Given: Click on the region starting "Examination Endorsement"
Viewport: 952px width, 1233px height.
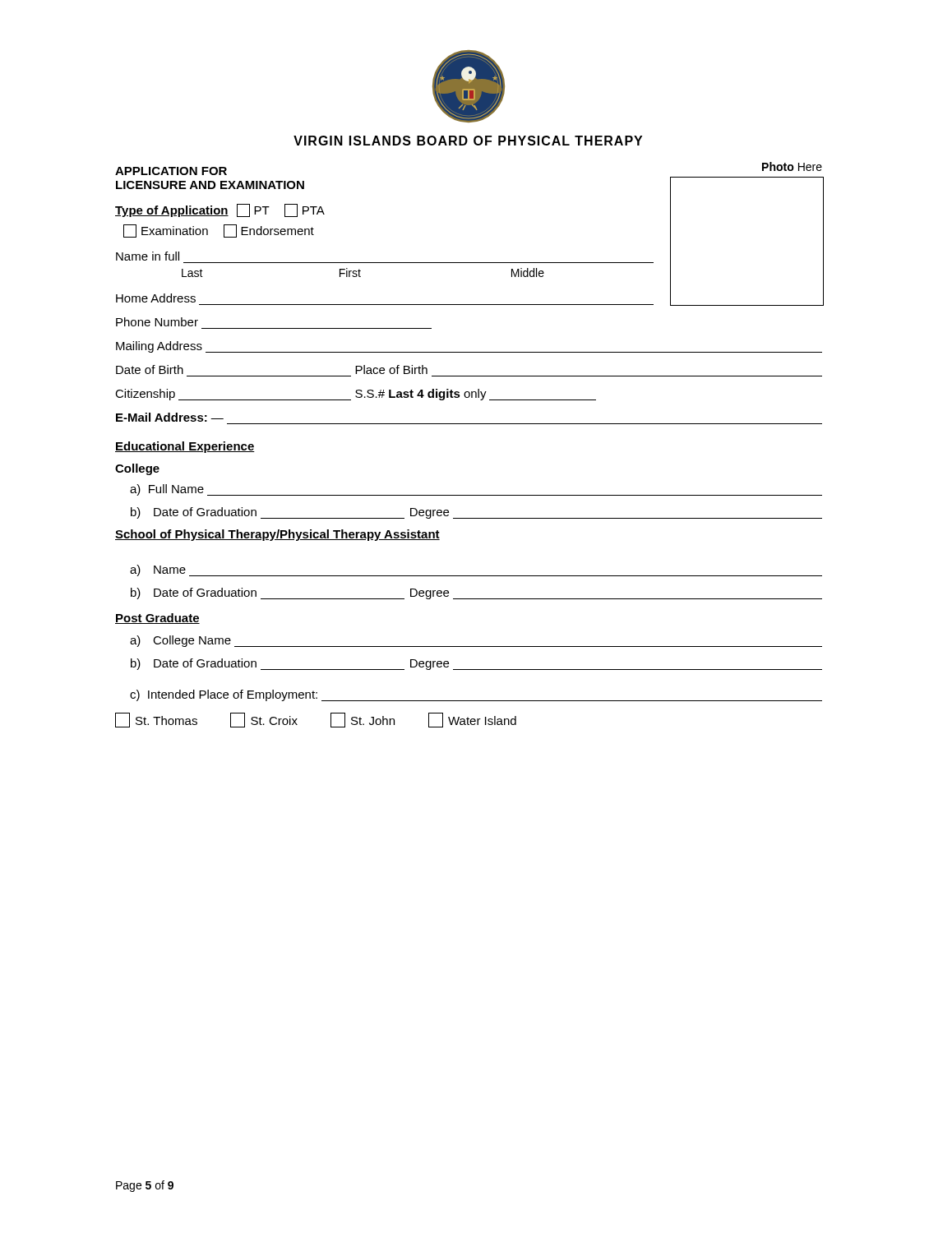Looking at the screenshot, I should pos(219,231).
